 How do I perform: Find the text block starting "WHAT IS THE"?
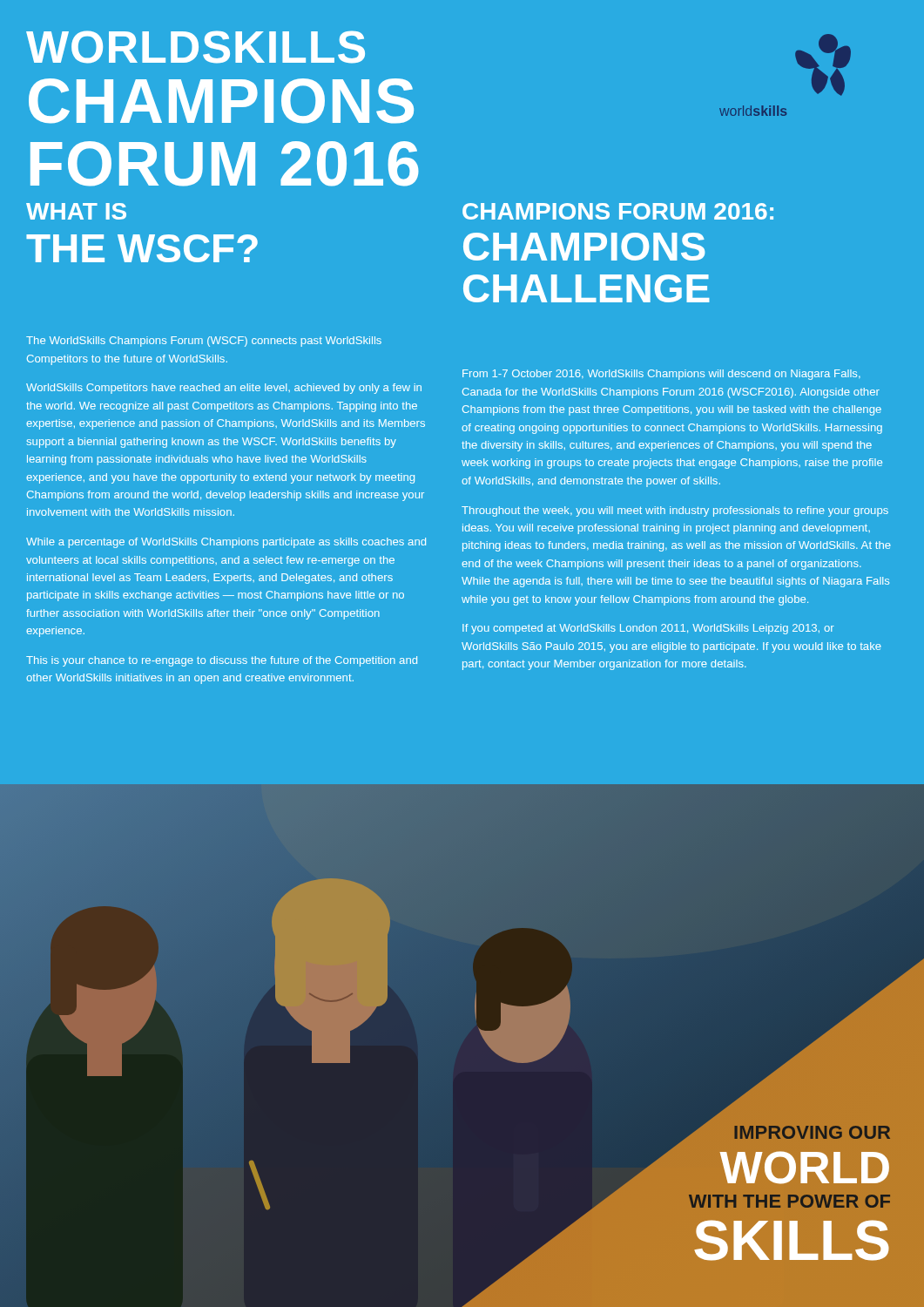point(226,235)
